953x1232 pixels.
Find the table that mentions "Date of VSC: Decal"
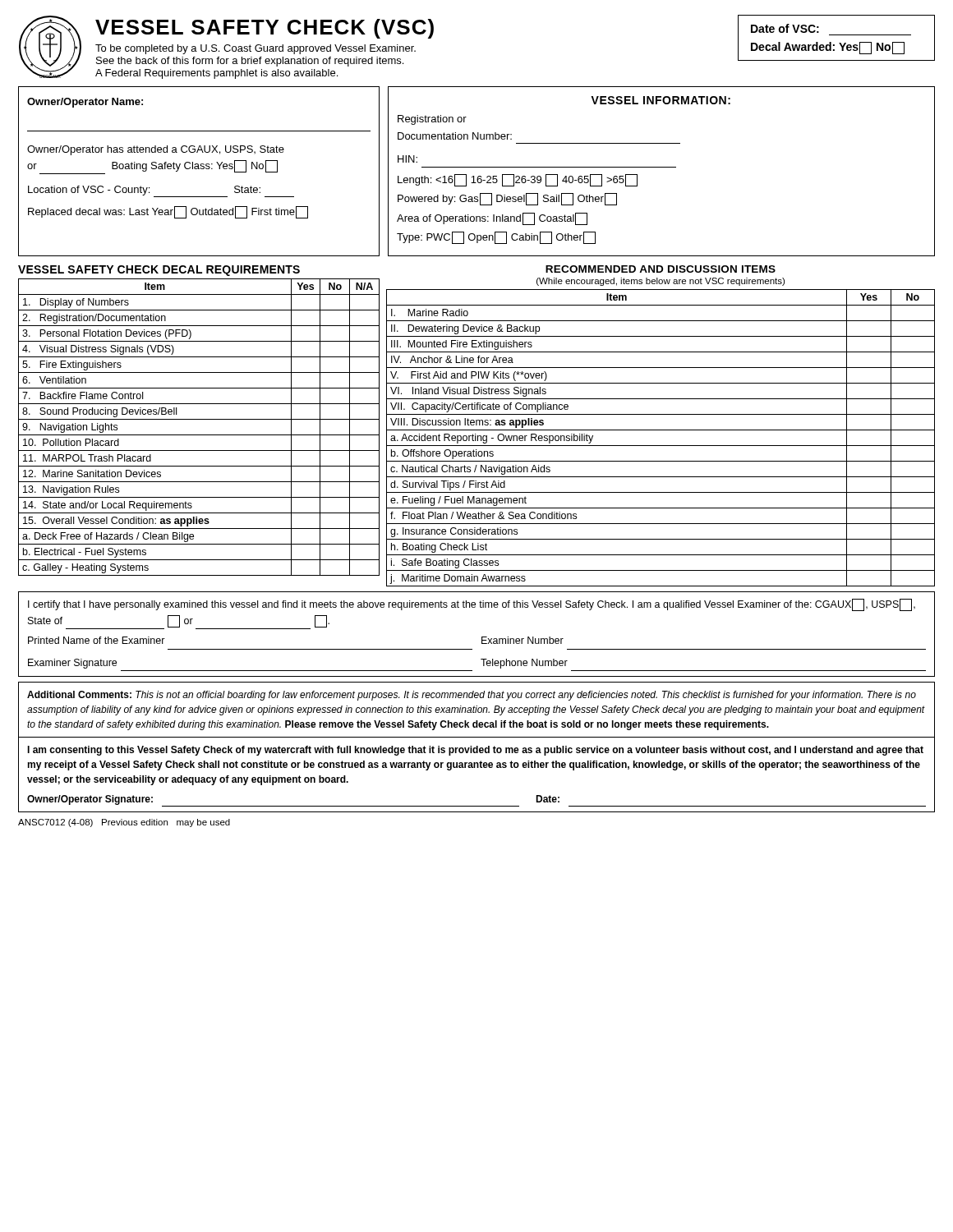click(x=836, y=38)
